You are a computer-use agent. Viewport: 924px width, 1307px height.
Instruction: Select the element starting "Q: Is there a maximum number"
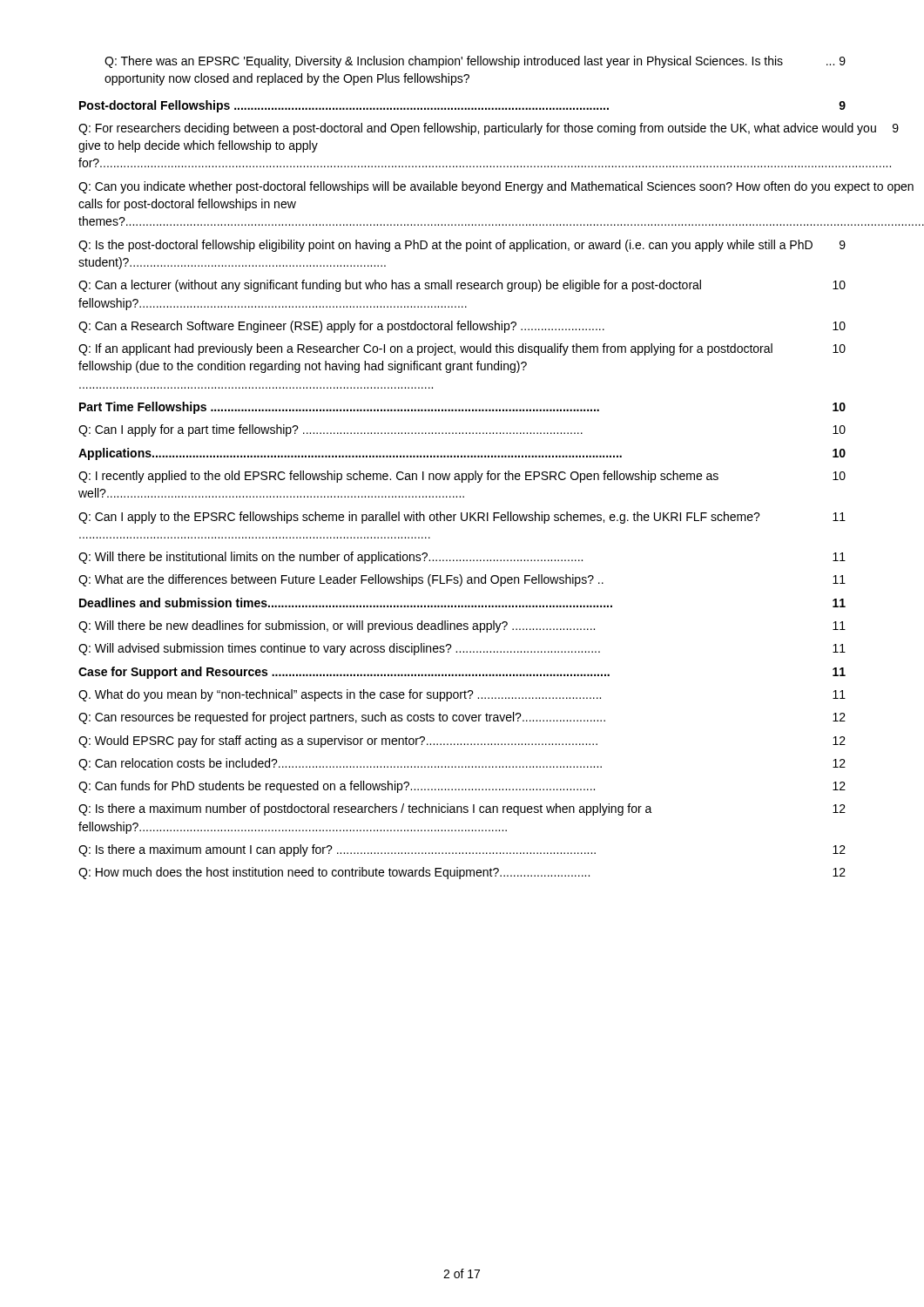[462, 818]
